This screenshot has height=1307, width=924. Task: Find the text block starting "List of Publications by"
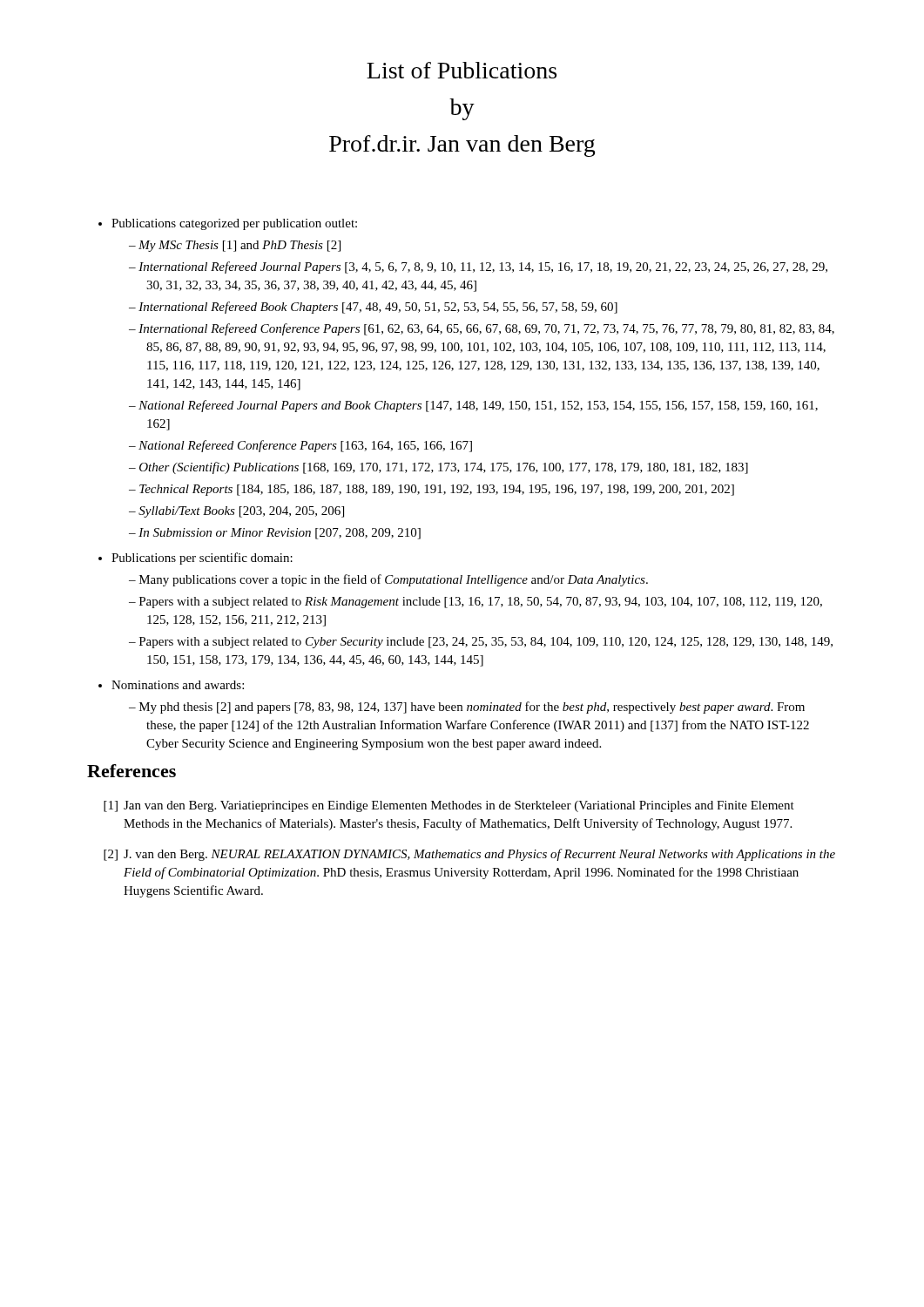coord(462,107)
